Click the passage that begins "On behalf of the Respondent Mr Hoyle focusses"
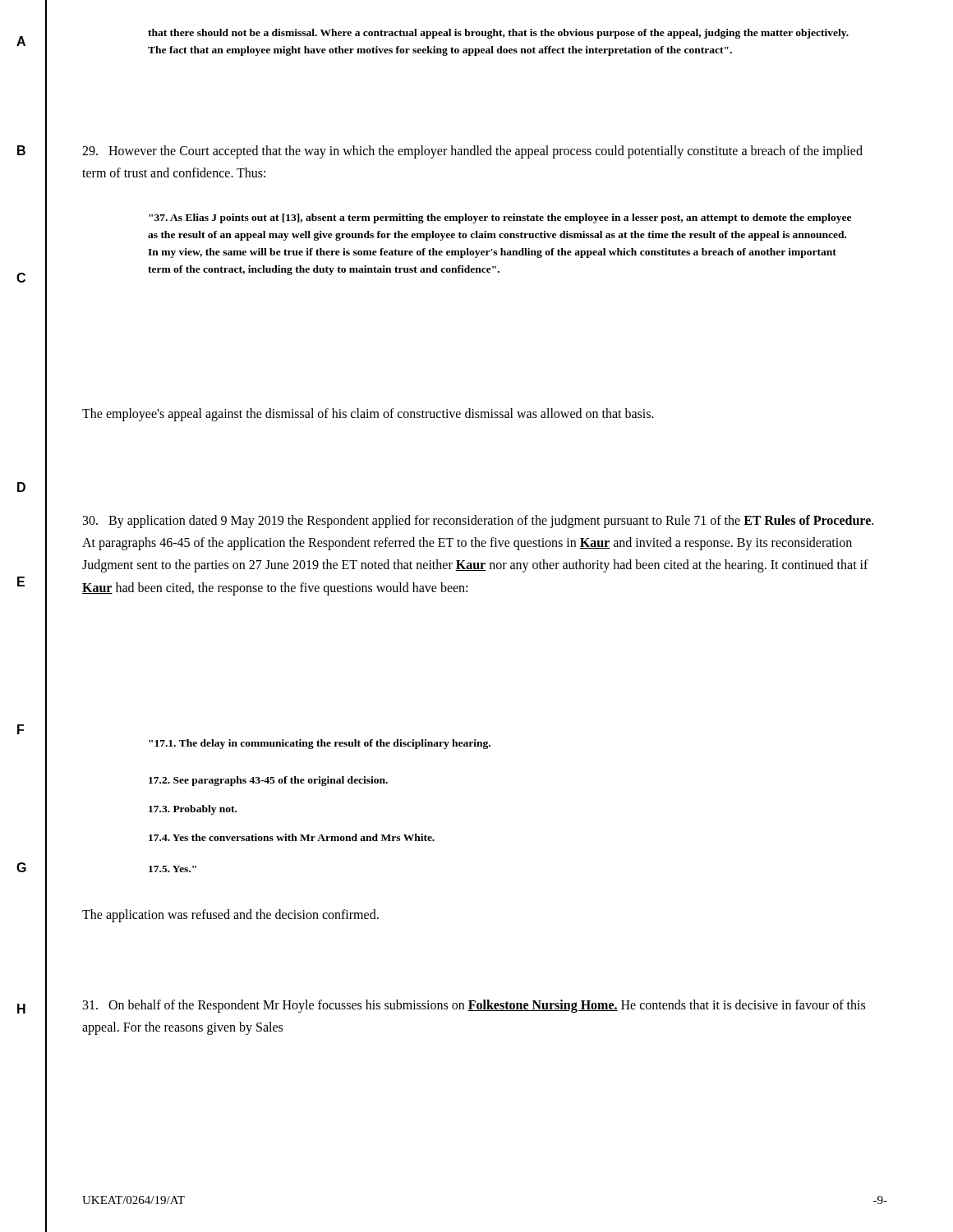 tap(485, 1016)
